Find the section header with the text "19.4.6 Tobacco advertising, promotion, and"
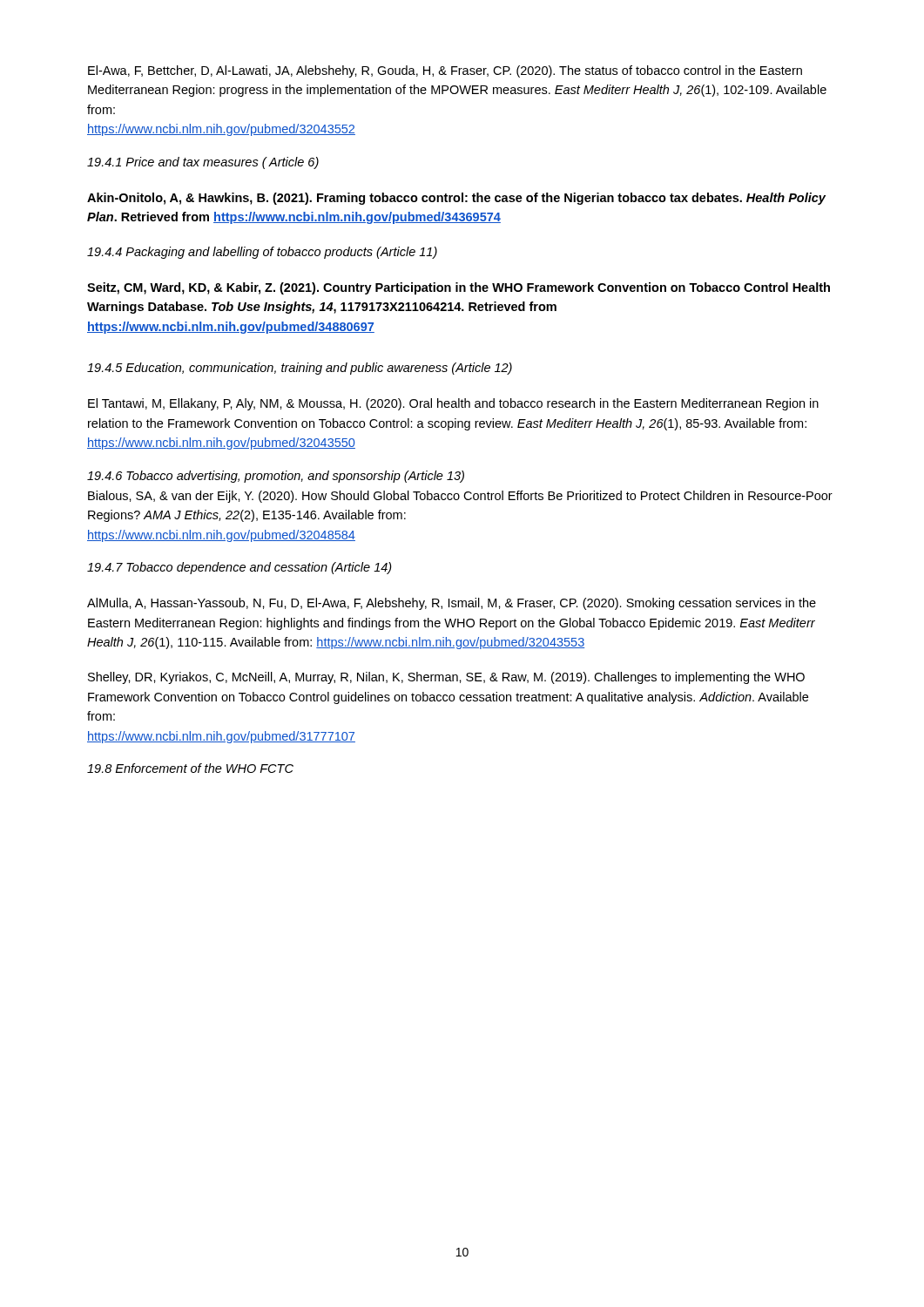Viewport: 924px width, 1307px height. 276,475
